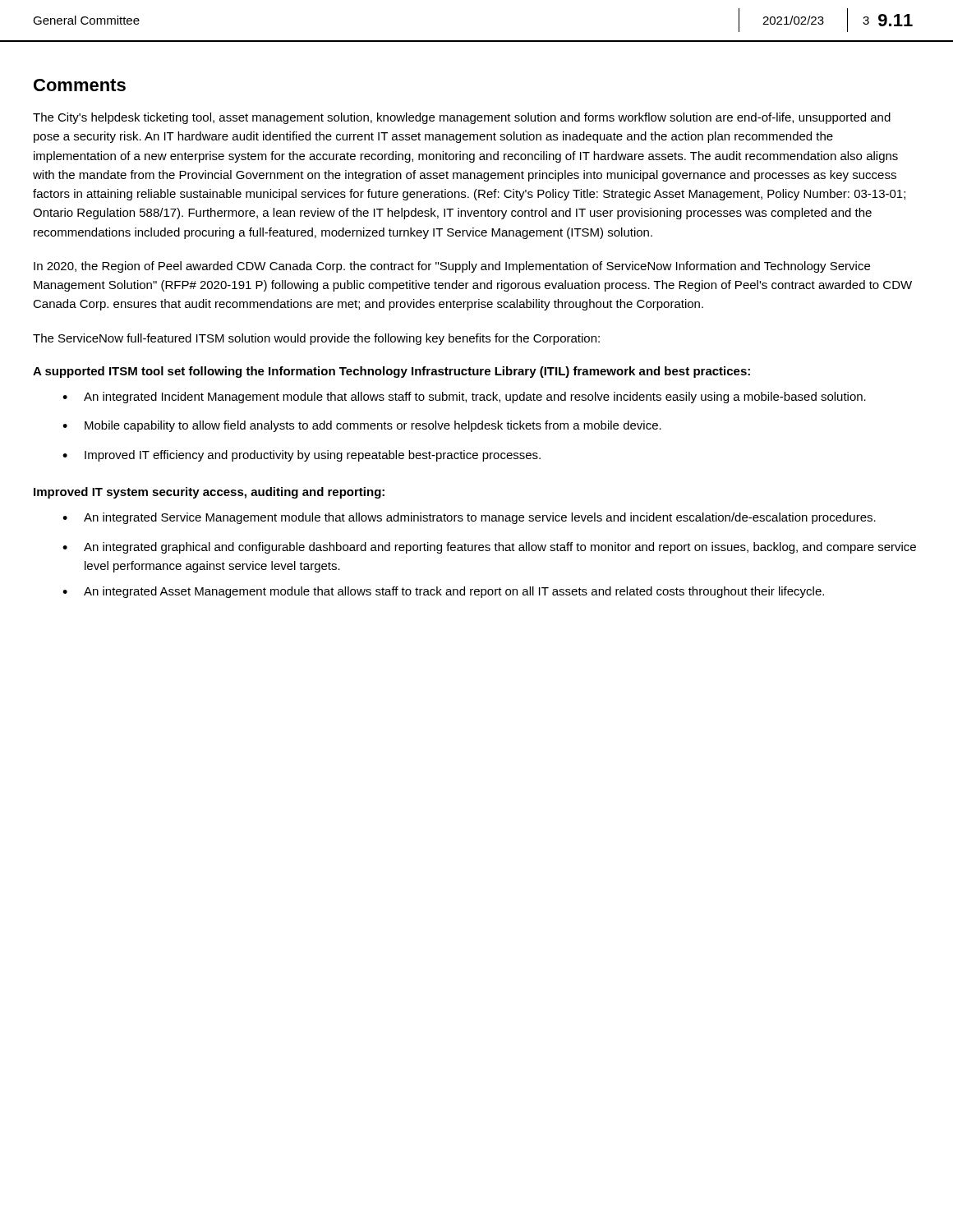The image size is (953, 1232).
Task: Locate the block of text that opens with "• An integrated Incident Management"
Action: coord(464,398)
